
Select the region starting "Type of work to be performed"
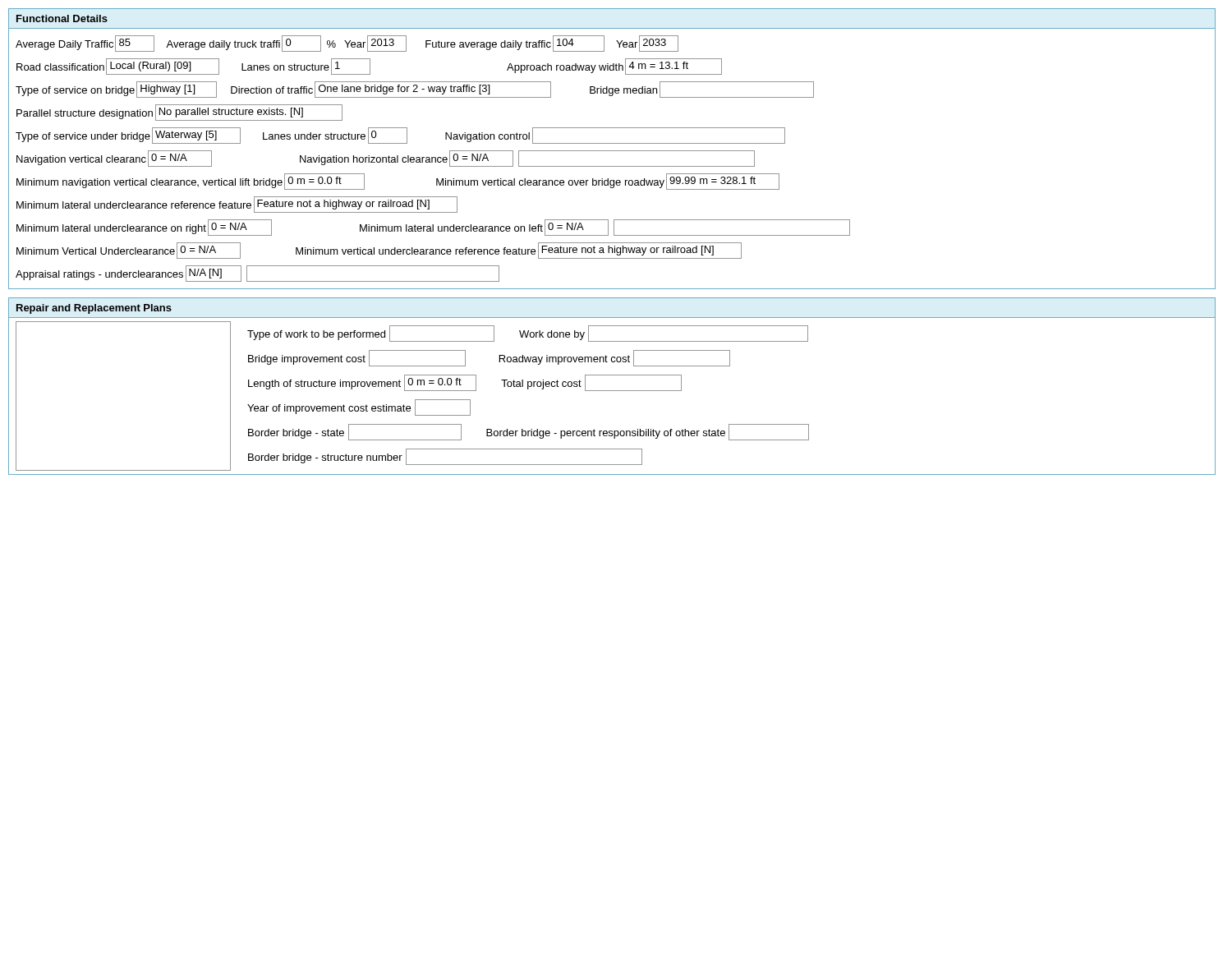click(528, 334)
